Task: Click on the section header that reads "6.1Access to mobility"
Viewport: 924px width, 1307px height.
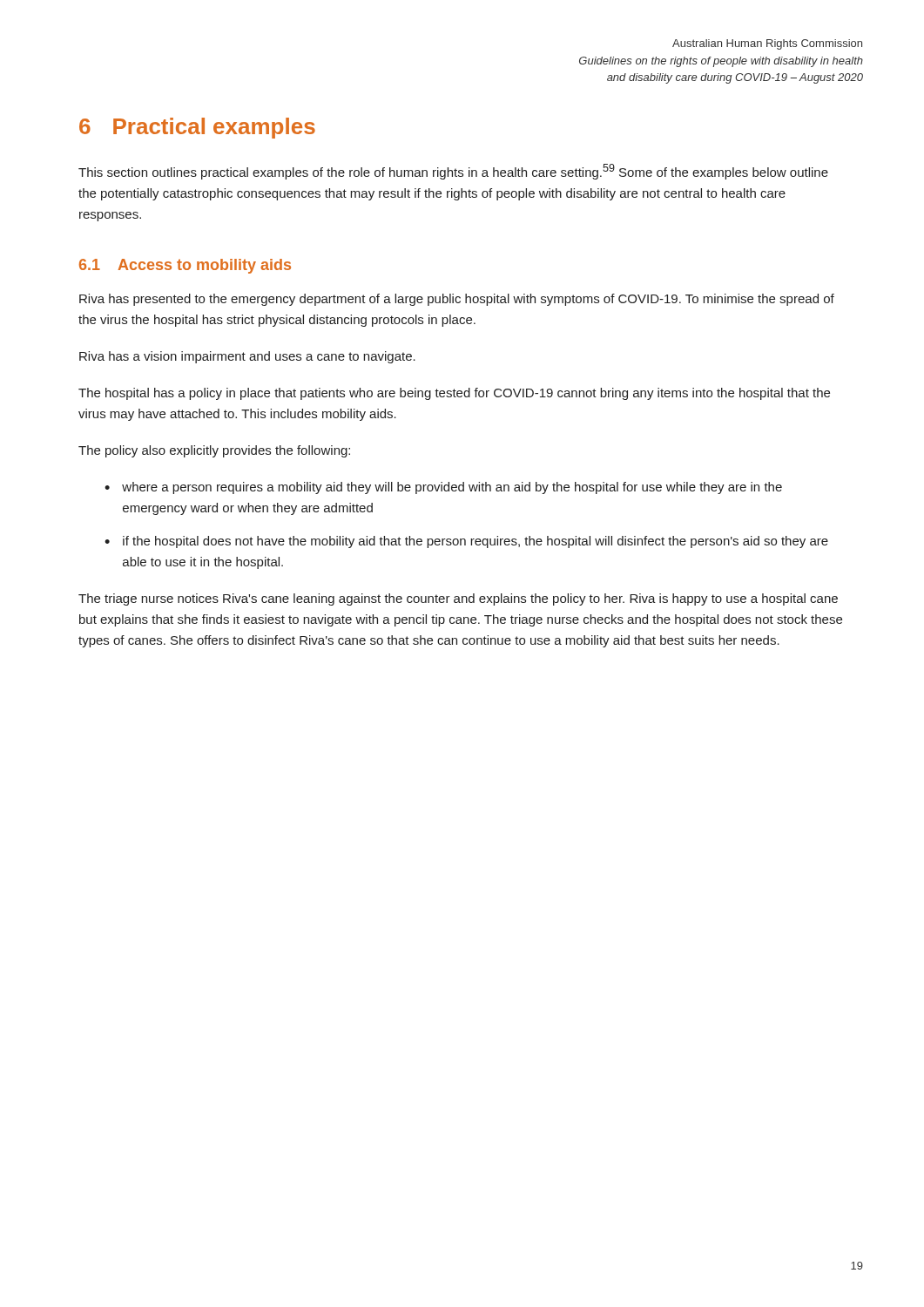Action: pyautogui.click(x=185, y=266)
